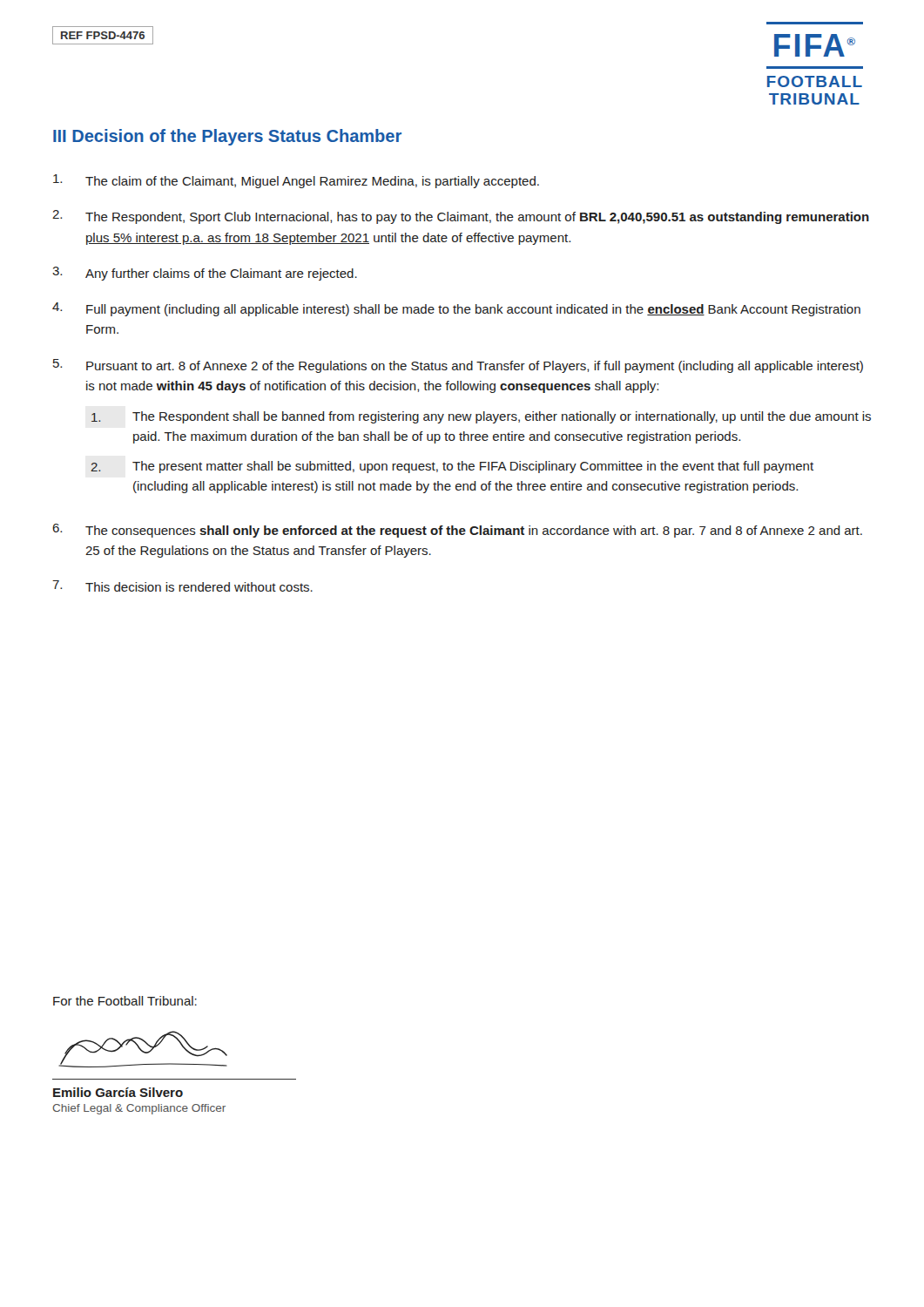Click on the text that reads "For the Football Tribunal:"
Viewport: 924px width, 1307px height.
click(125, 1001)
